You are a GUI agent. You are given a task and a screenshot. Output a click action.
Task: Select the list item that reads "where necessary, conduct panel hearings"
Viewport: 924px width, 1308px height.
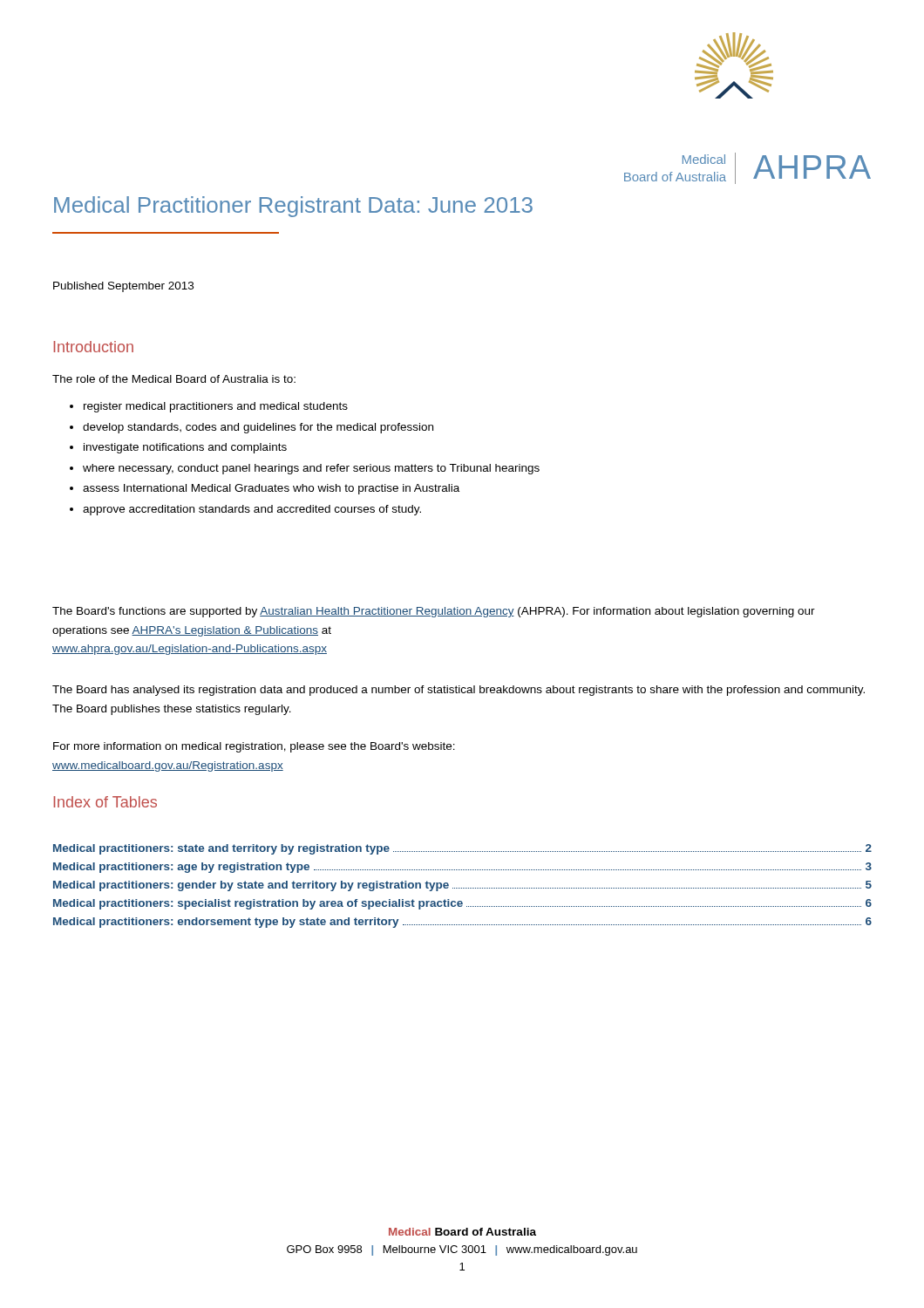(311, 468)
